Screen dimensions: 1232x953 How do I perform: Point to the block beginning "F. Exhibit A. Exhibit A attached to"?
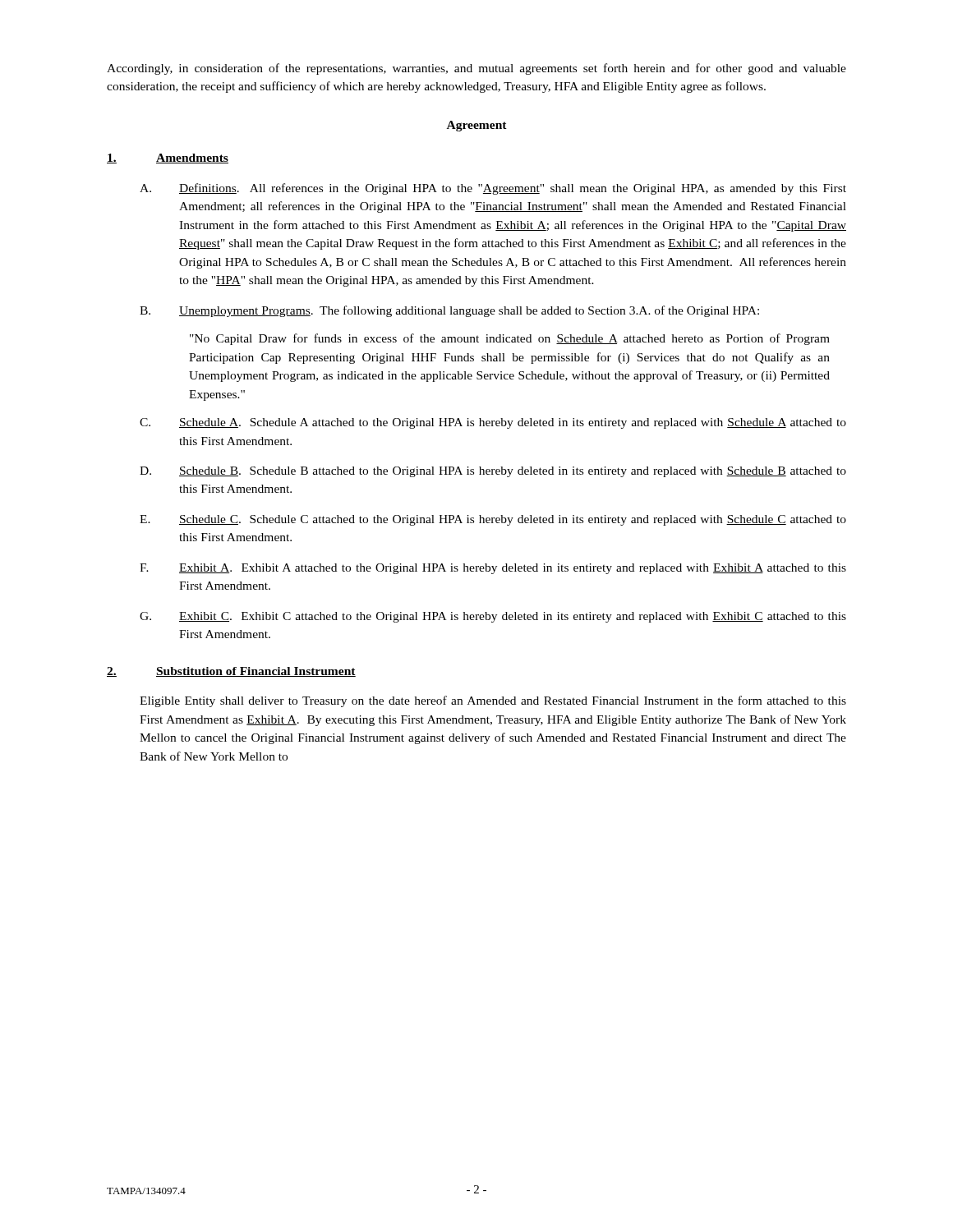tap(493, 577)
